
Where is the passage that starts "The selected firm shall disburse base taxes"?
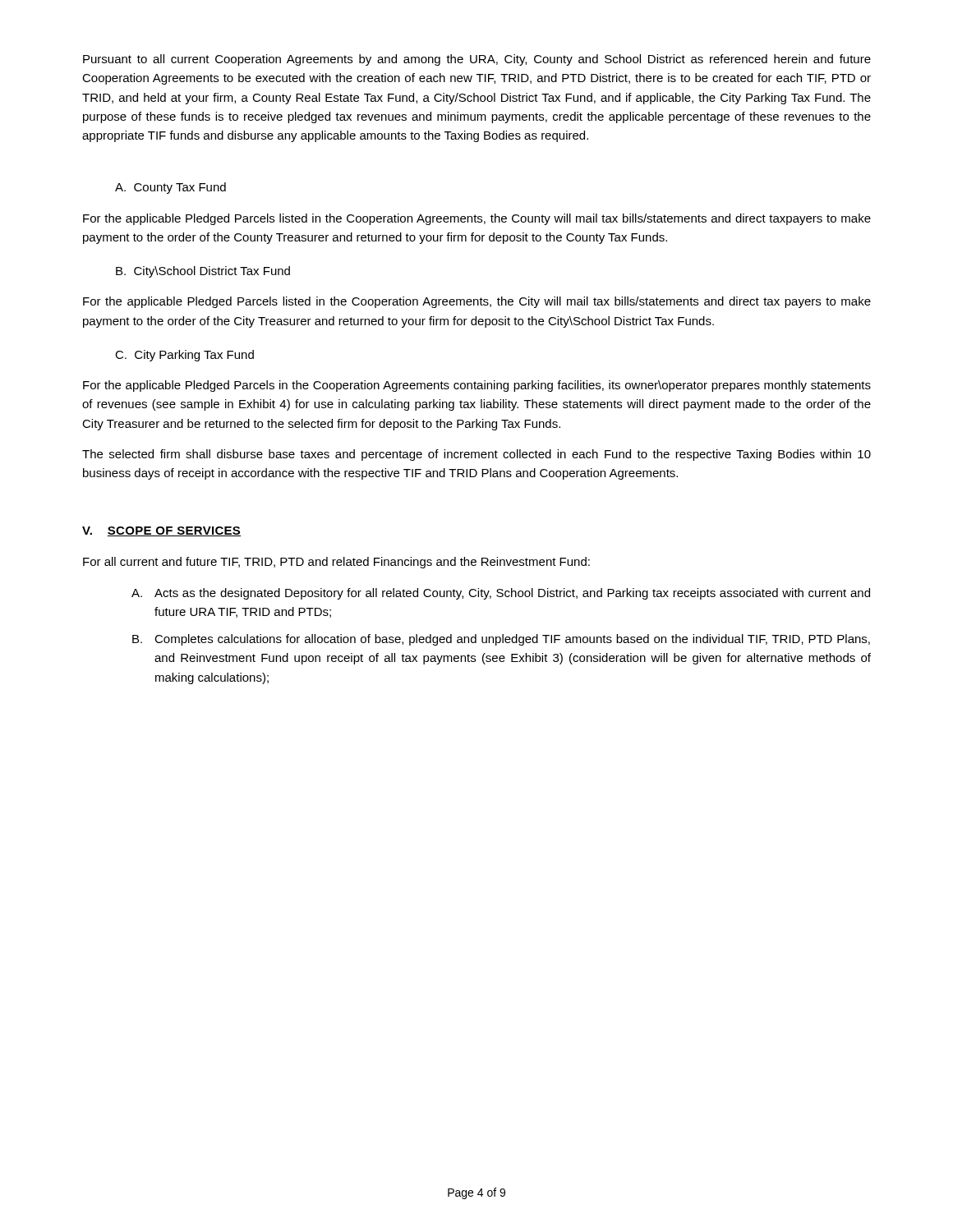[x=476, y=463]
